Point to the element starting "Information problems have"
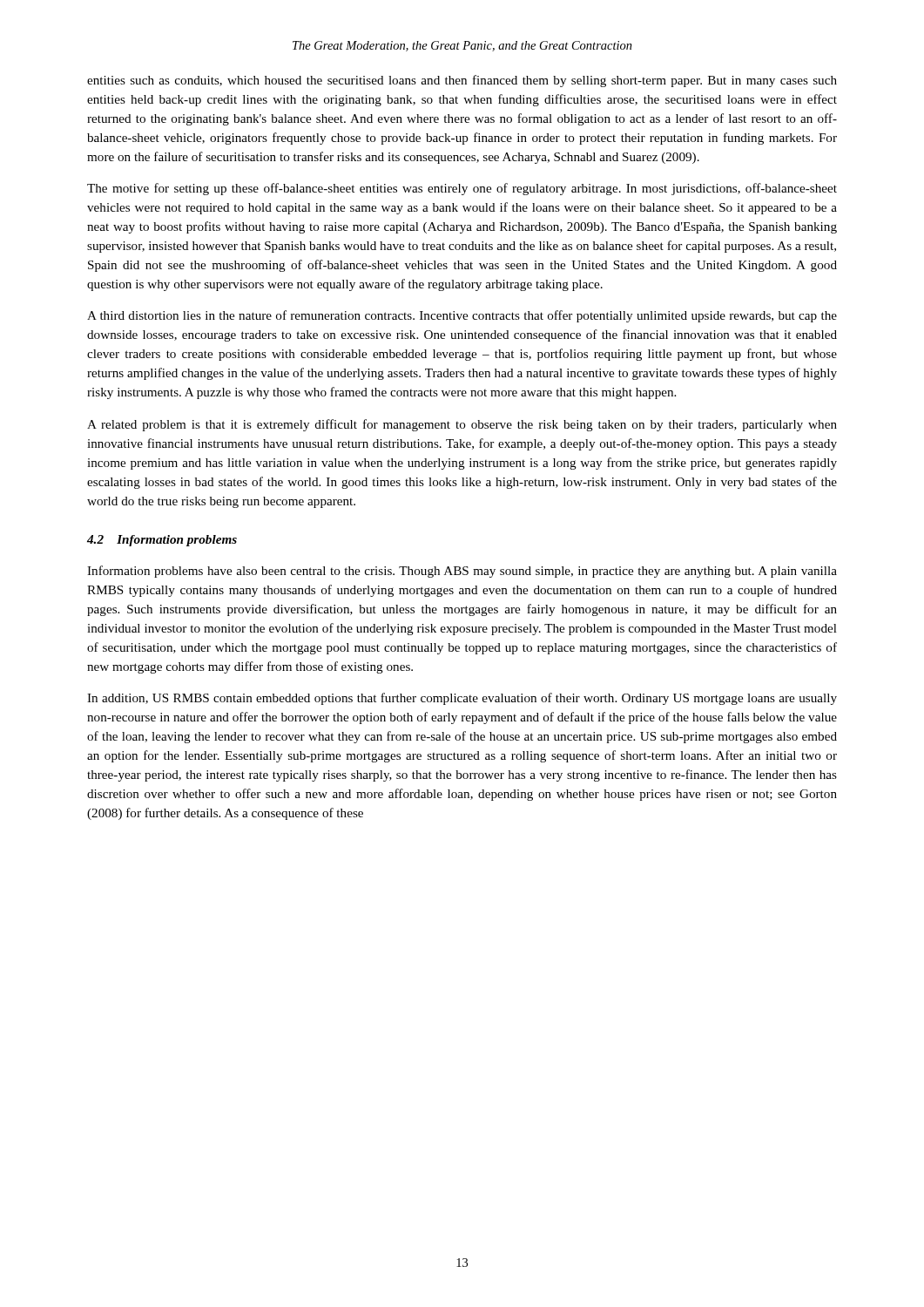 click(x=462, y=618)
